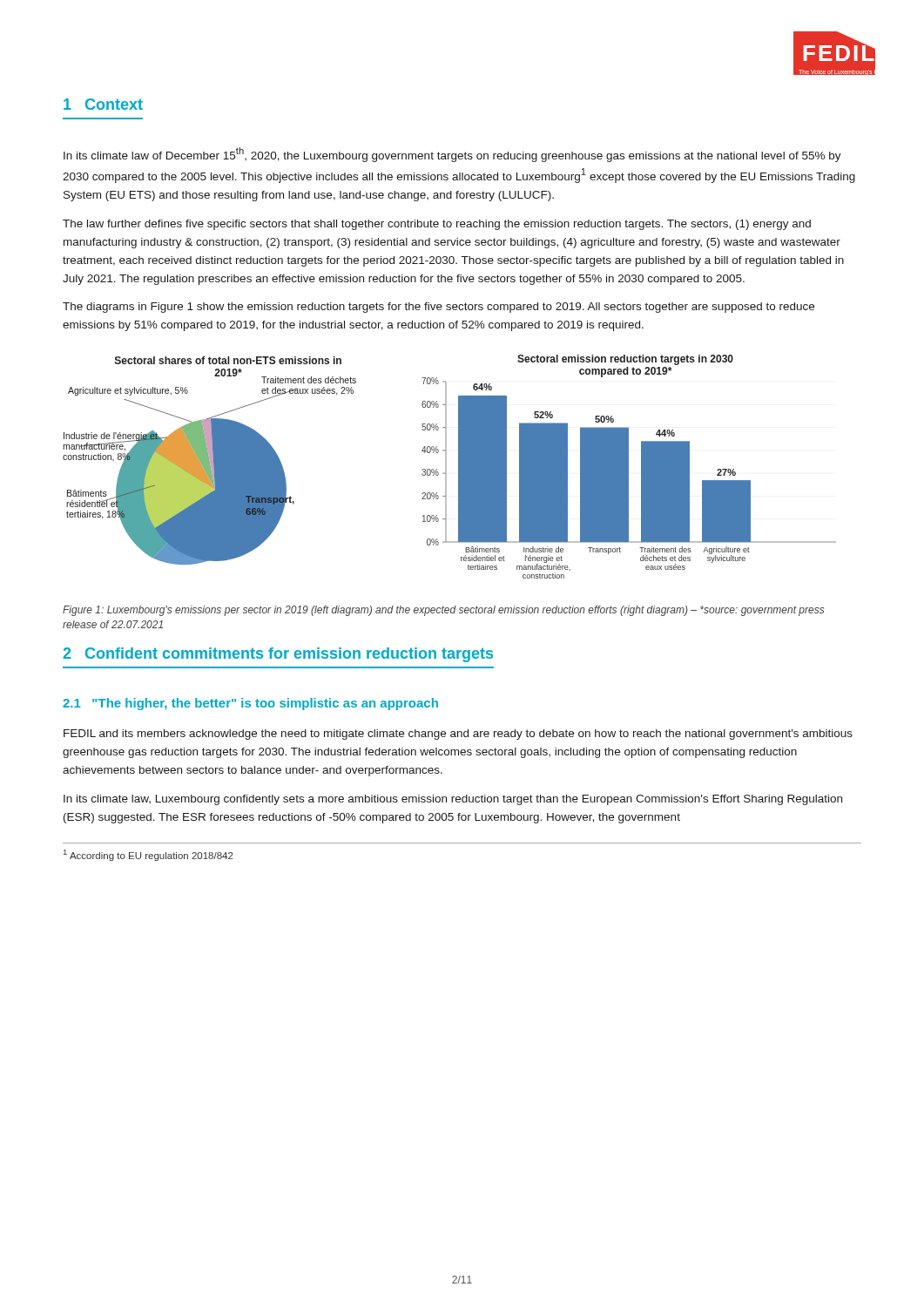Find the region starting "Figure 1: Luxembourg's emissions per sector"
Image resolution: width=924 pixels, height=1307 pixels.
click(x=444, y=617)
